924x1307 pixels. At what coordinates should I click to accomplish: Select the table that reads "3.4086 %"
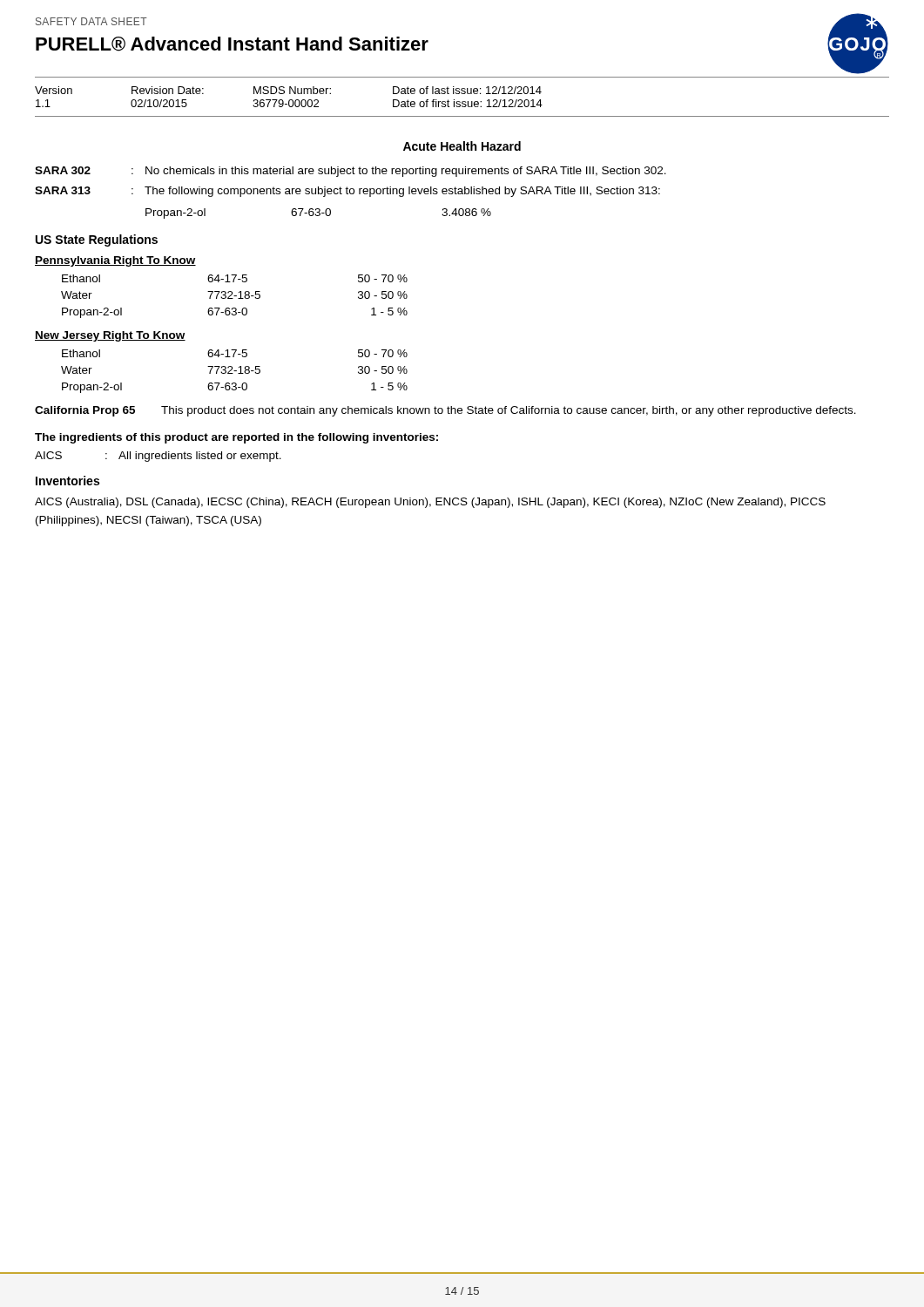[x=462, y=212]
